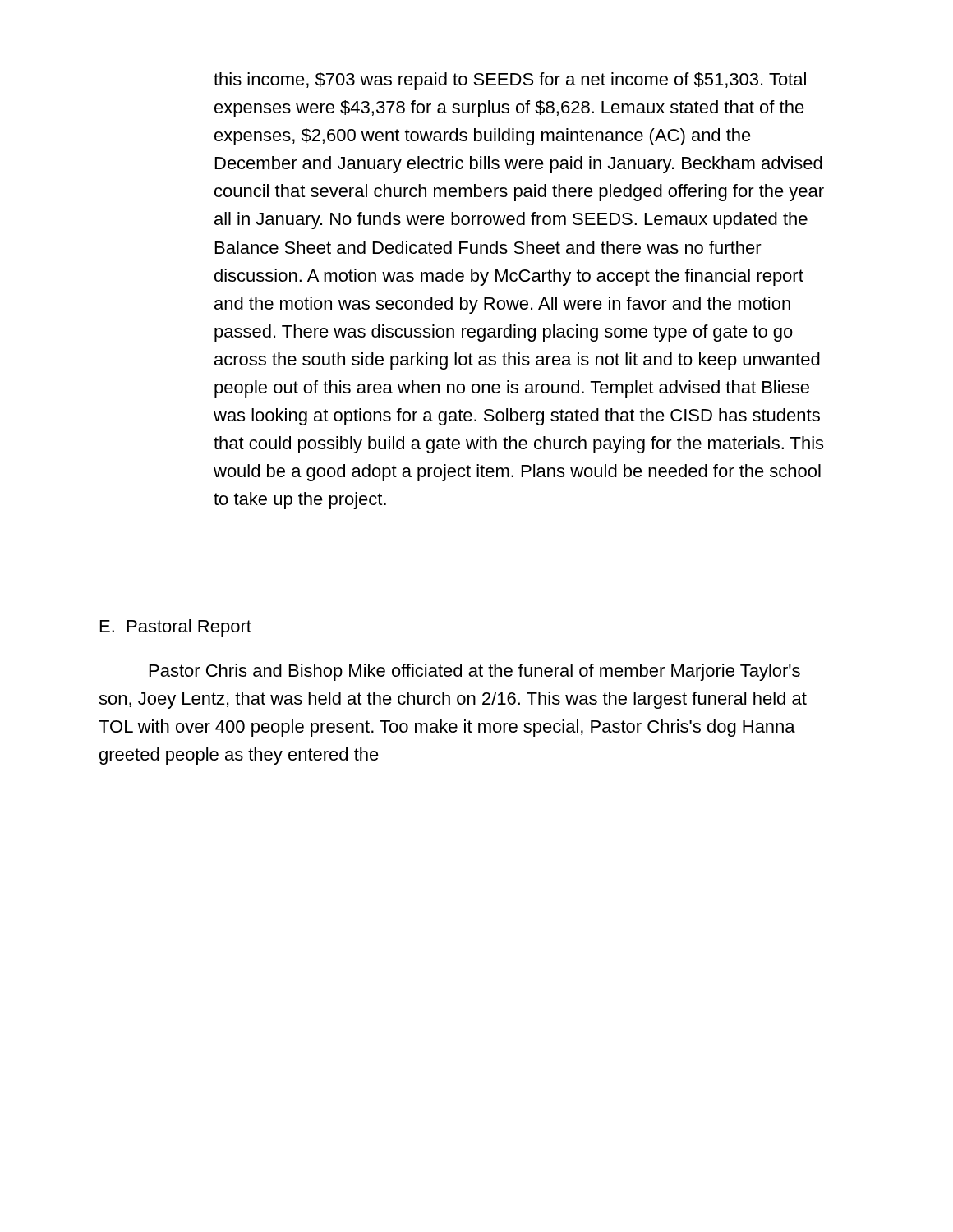Click on the text block with the text "Pastor Chris and Bishop Mike officiated at"
953x1232 pixels.
click(x=453, y=712)
